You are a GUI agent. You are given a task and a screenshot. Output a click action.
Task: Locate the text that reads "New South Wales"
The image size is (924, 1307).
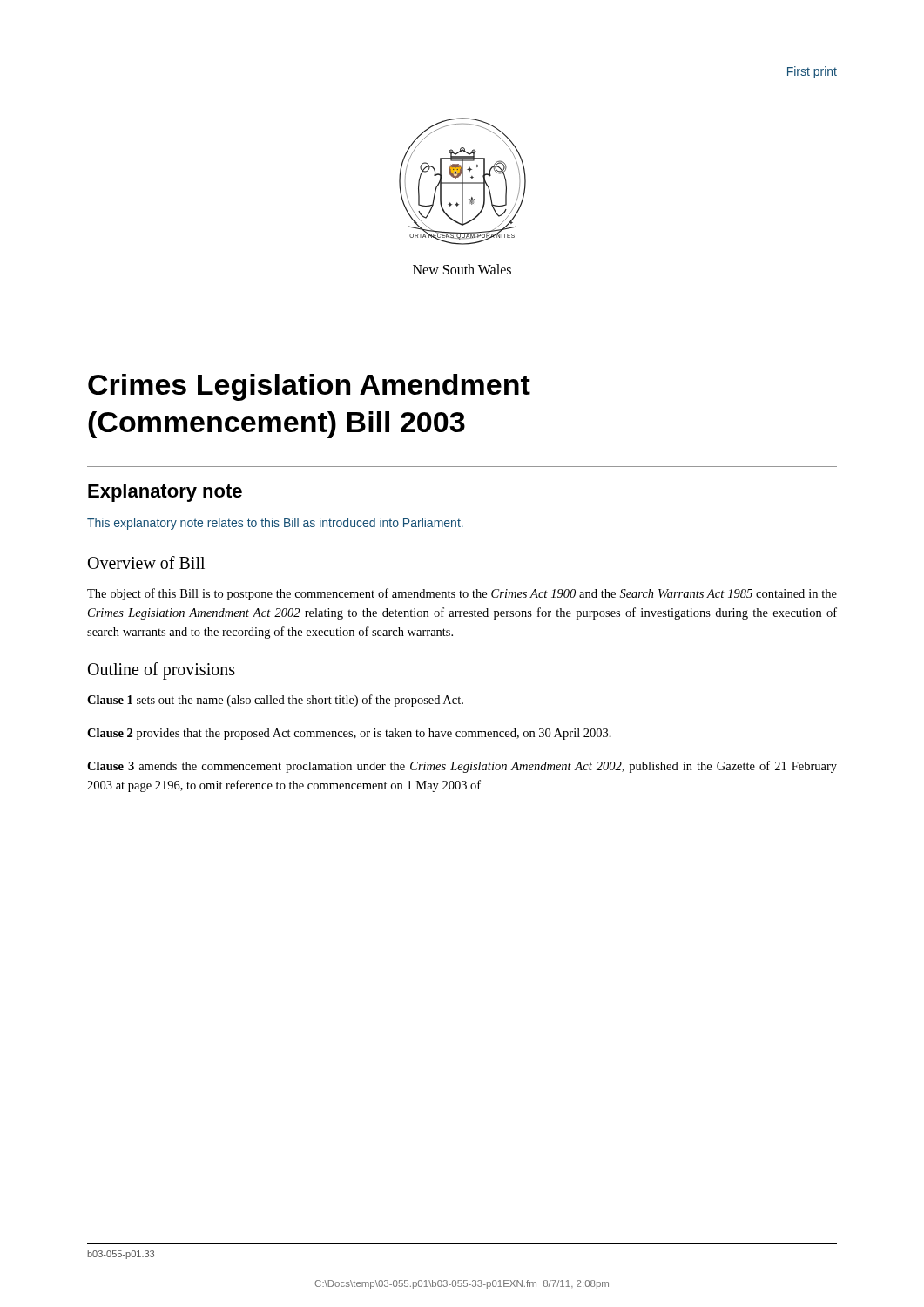click(x=462, y=270)
